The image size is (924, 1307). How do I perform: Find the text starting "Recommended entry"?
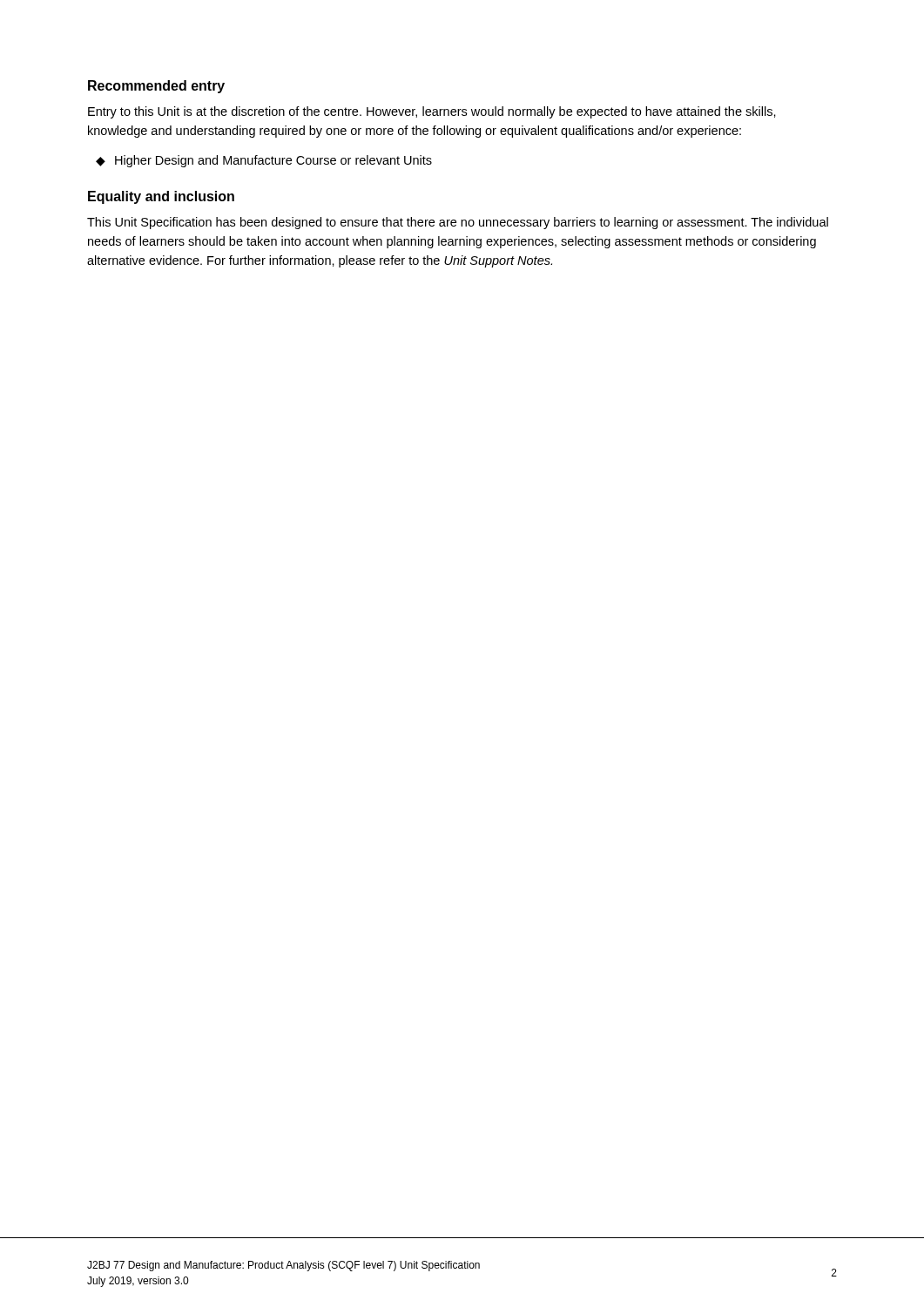[156, 86]
